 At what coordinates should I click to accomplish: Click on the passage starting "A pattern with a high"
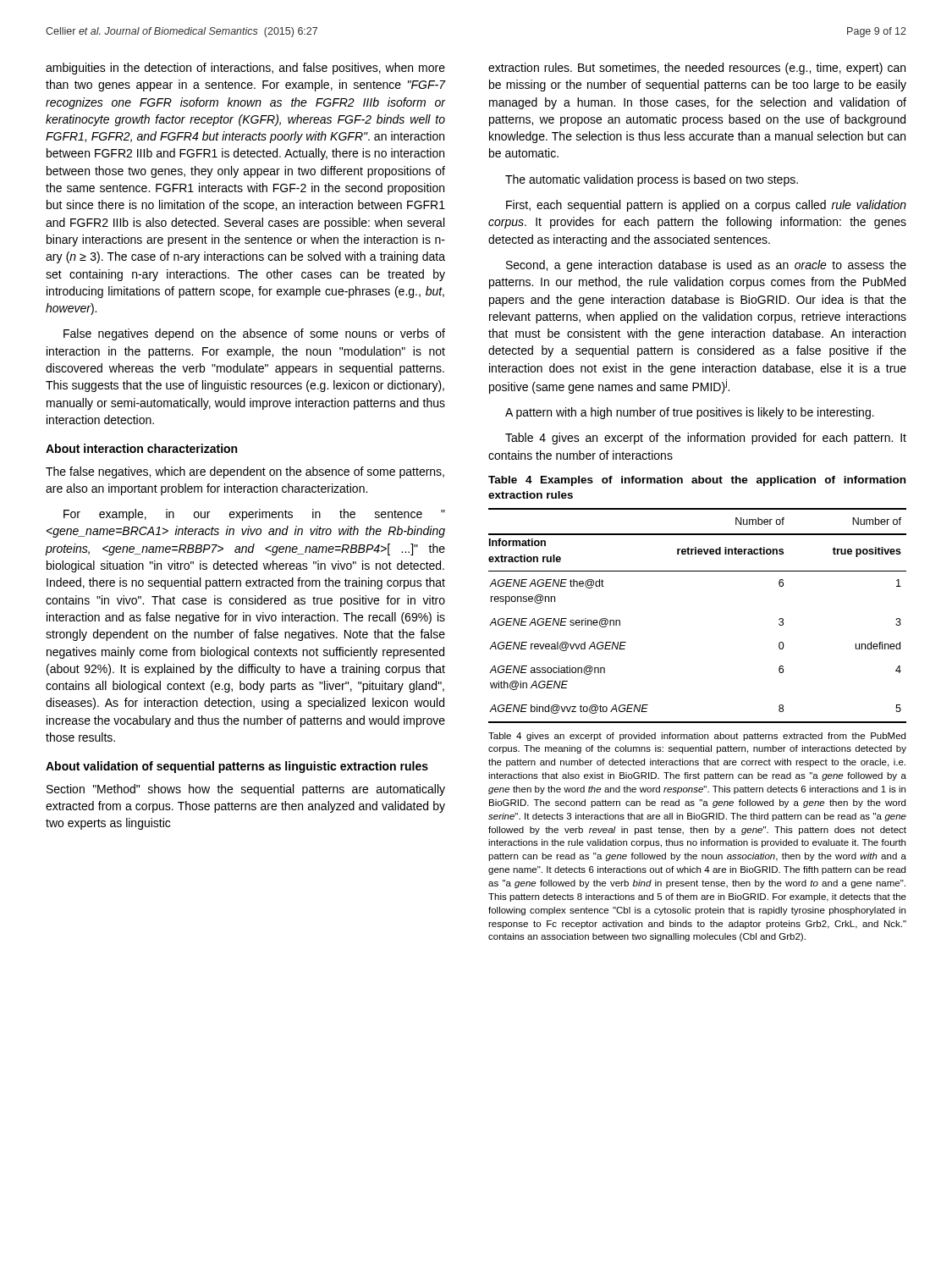click(x=697, y=412)
